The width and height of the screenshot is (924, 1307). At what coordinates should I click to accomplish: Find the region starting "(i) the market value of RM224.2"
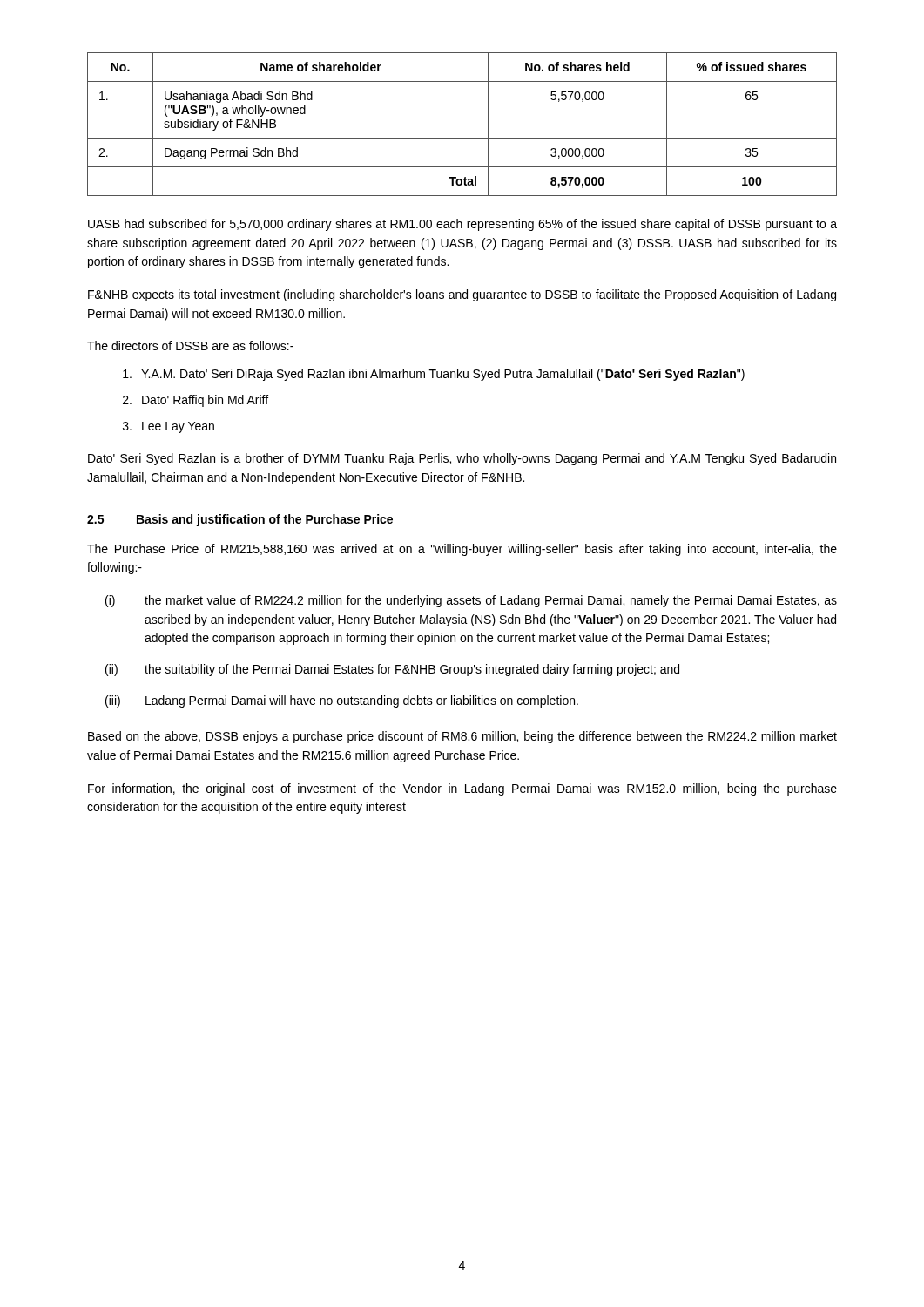471,620
